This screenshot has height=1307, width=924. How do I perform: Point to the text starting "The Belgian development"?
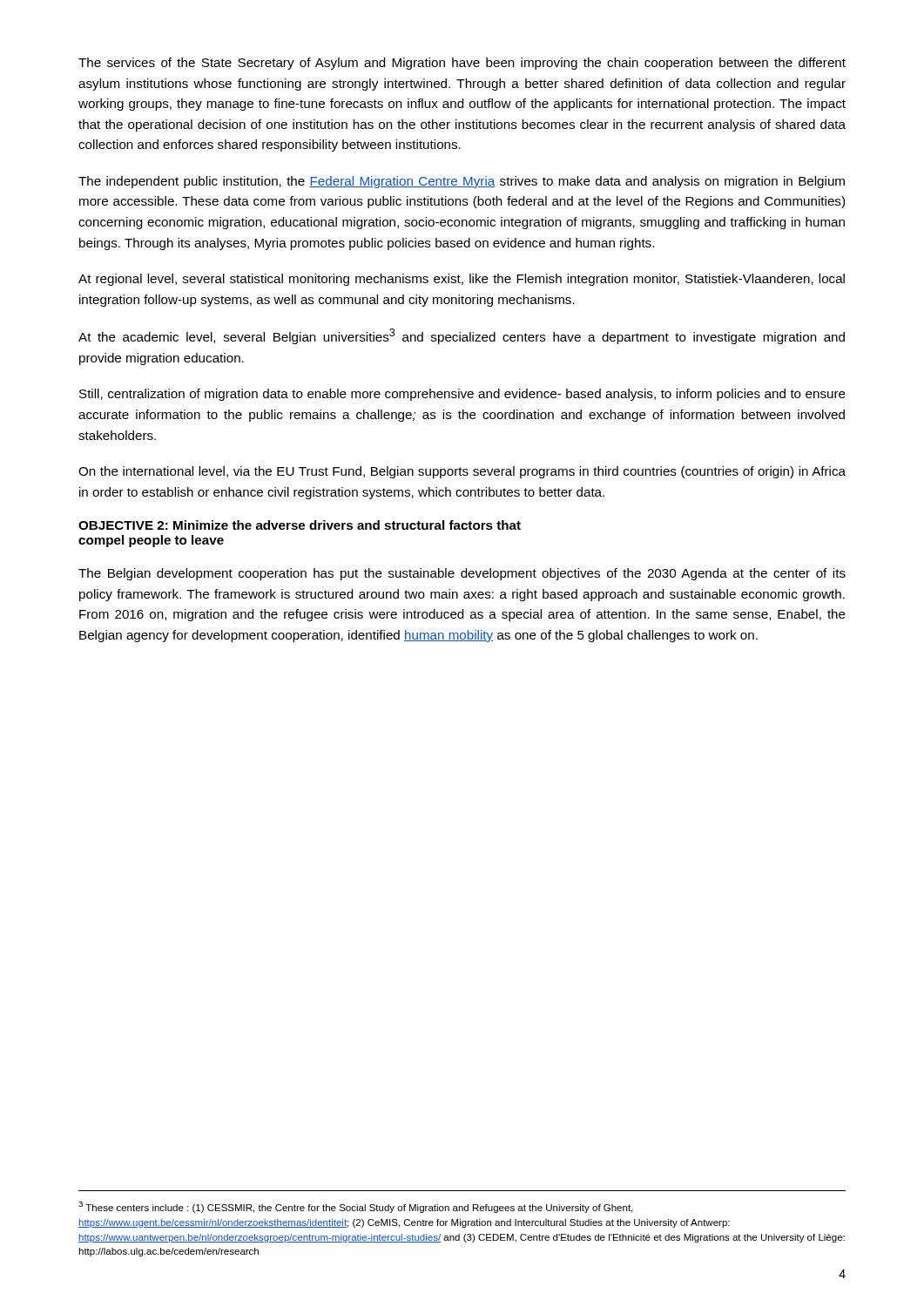point(462,604)
